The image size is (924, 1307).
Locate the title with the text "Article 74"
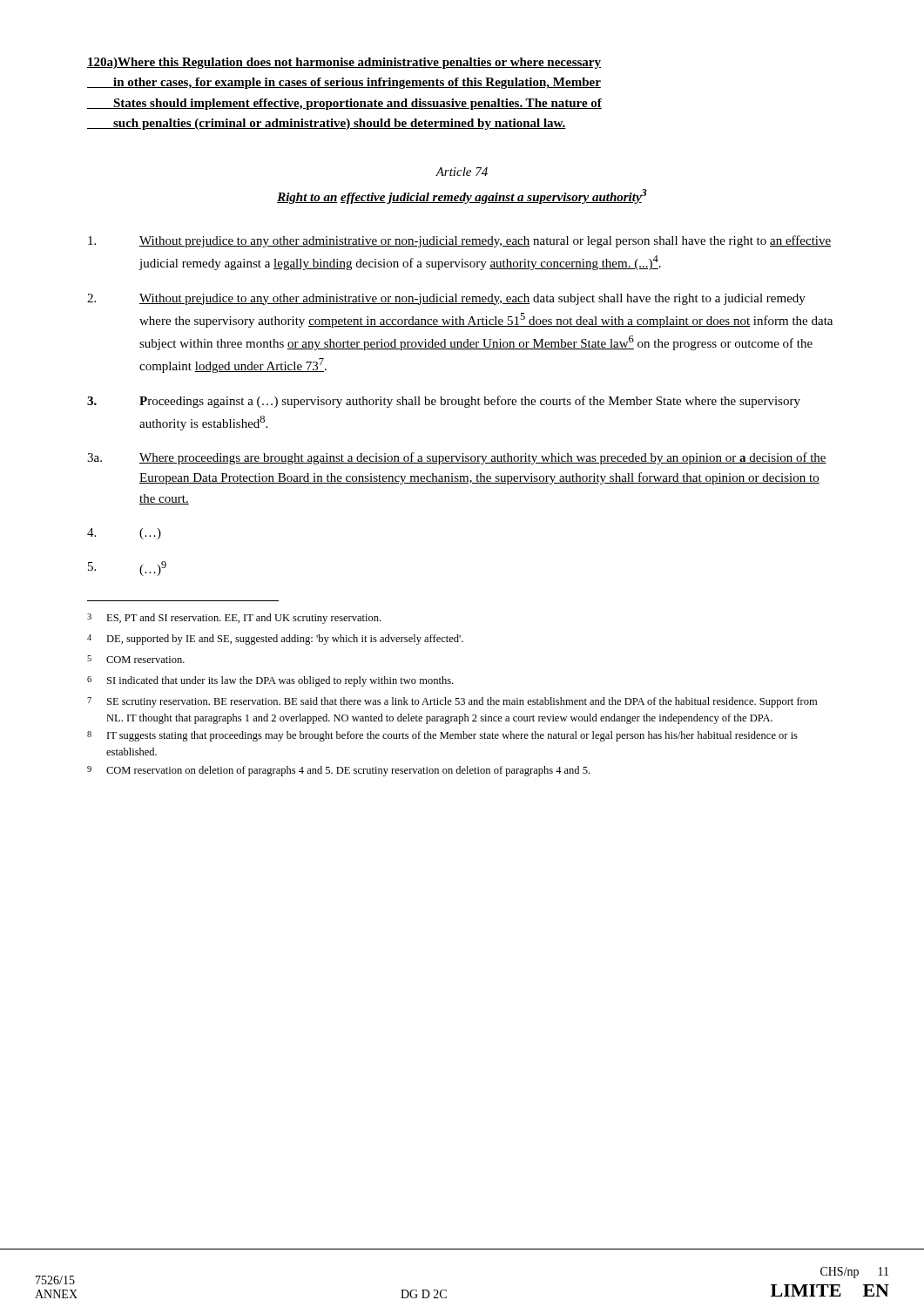[x=462, y=172]
